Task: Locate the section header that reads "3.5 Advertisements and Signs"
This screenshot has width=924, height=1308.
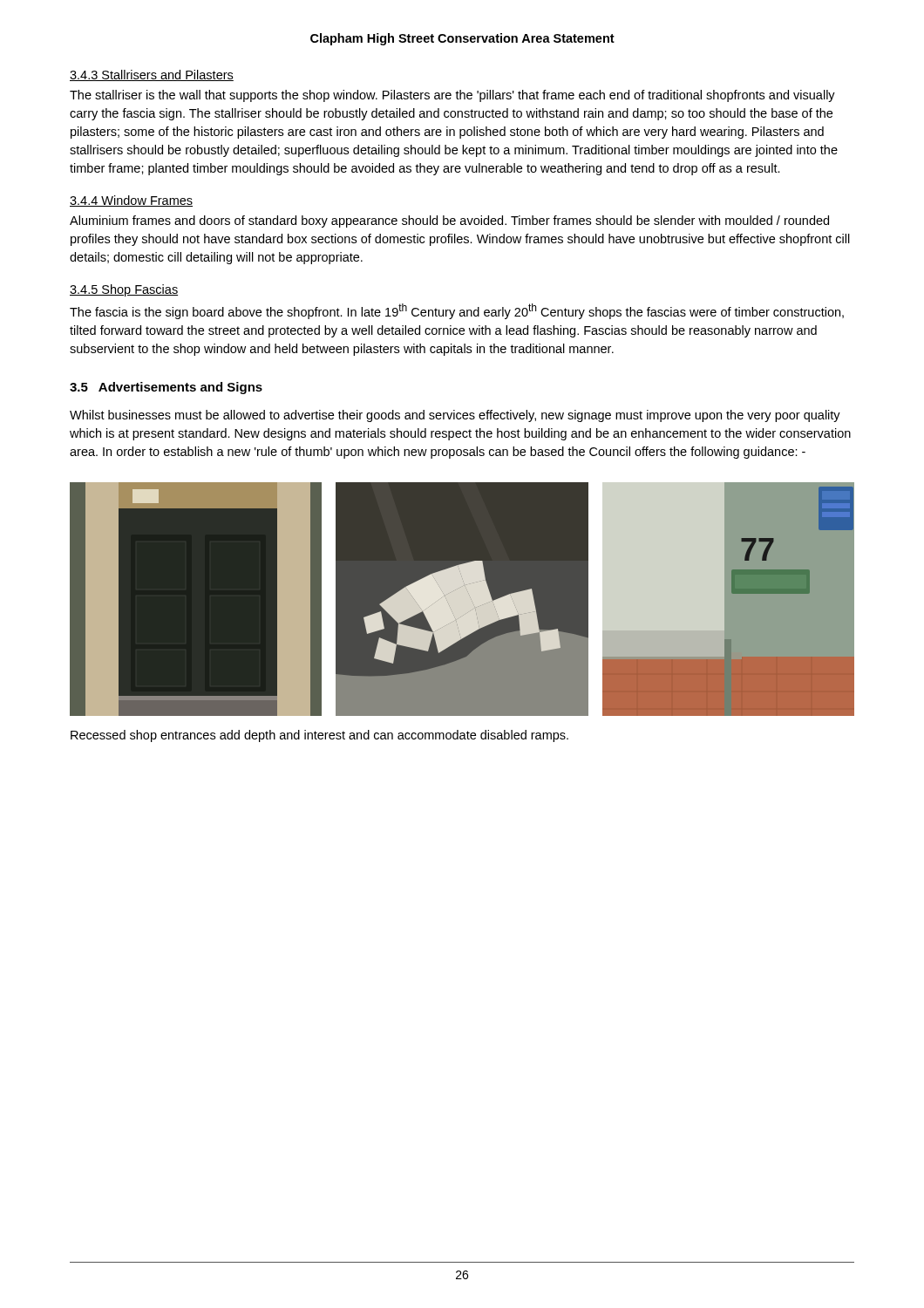Action: 166,387
